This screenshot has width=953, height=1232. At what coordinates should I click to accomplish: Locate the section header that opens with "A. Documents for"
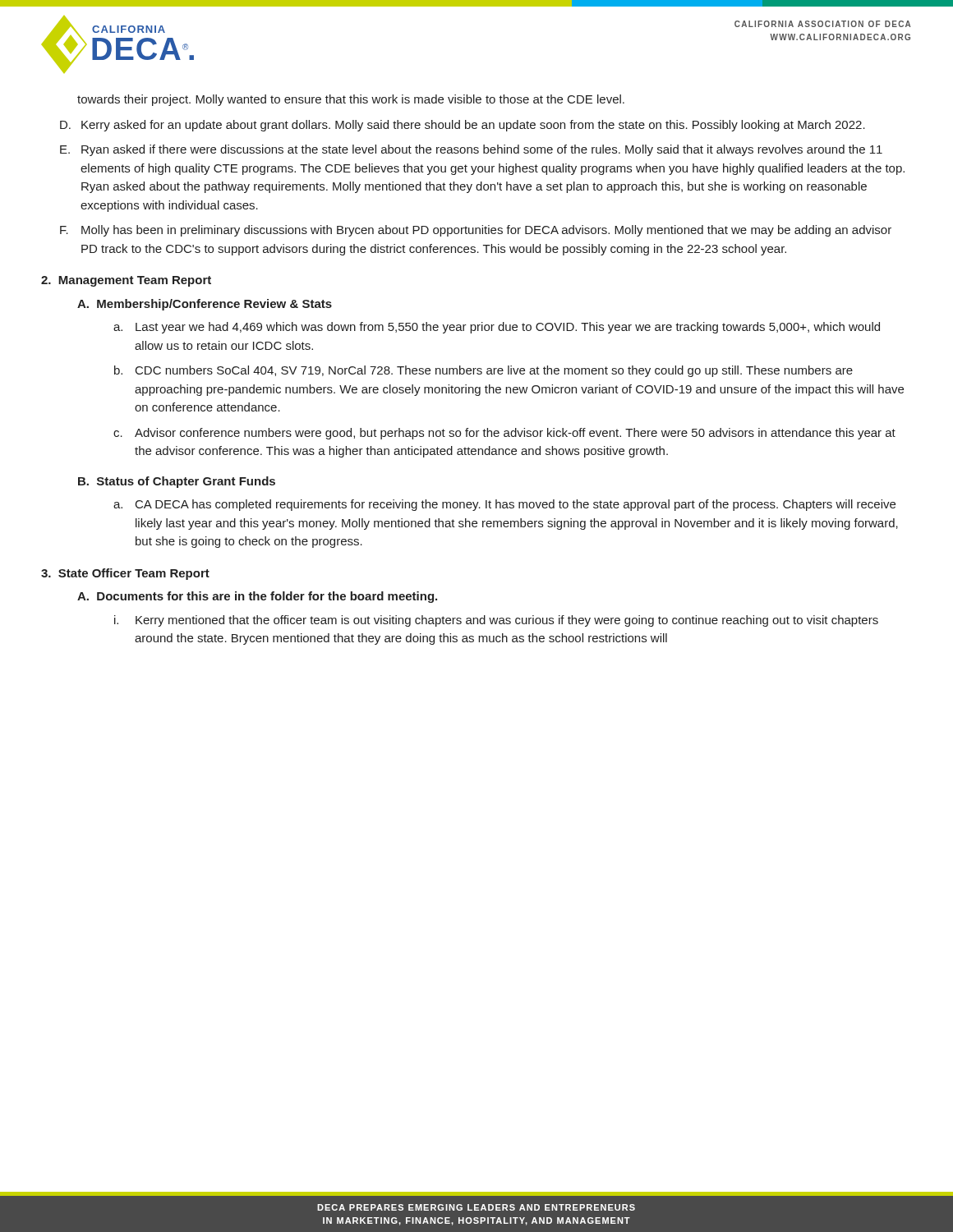click(258, 596)
